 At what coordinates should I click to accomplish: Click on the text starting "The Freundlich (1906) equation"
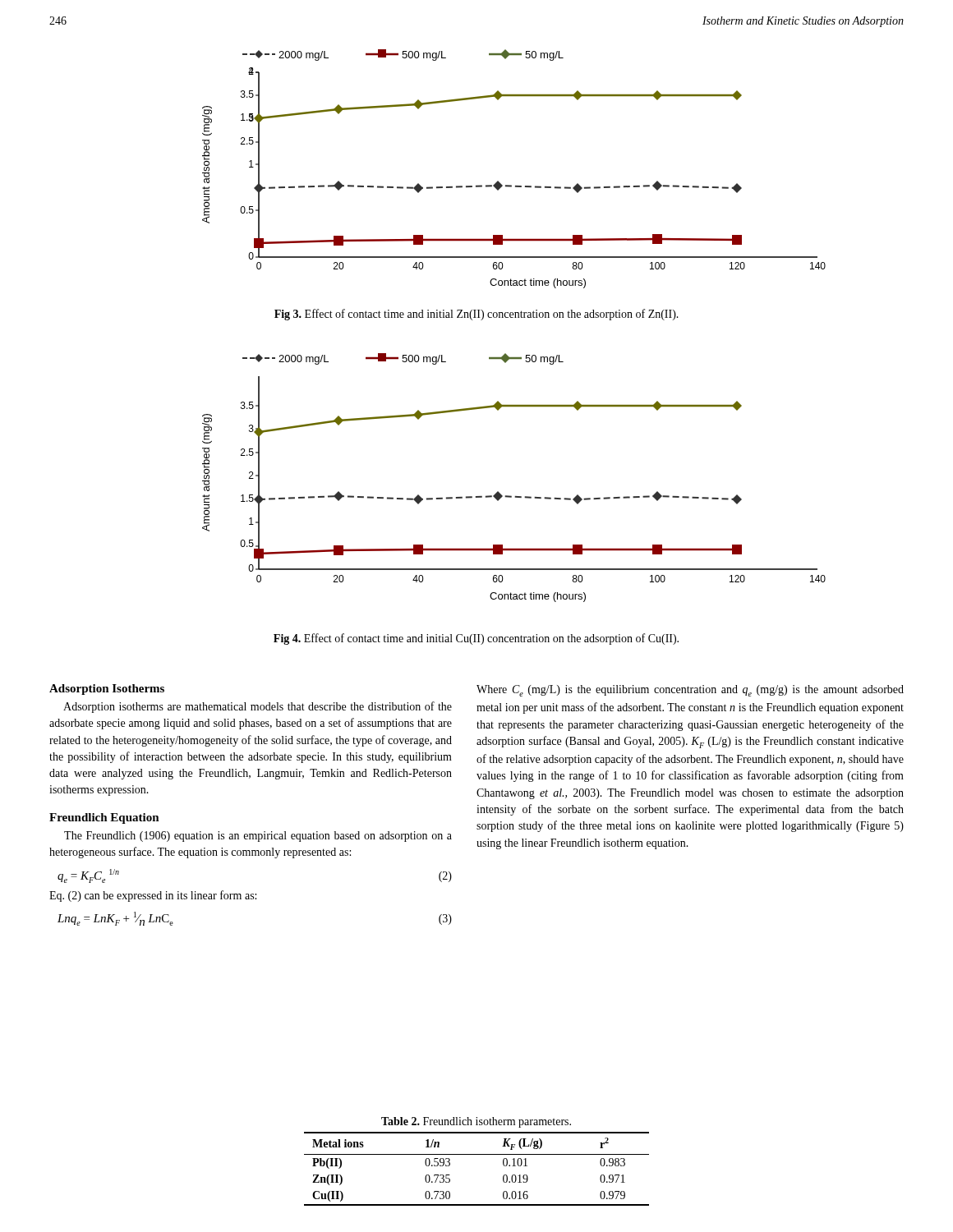(x=251, y=844)
